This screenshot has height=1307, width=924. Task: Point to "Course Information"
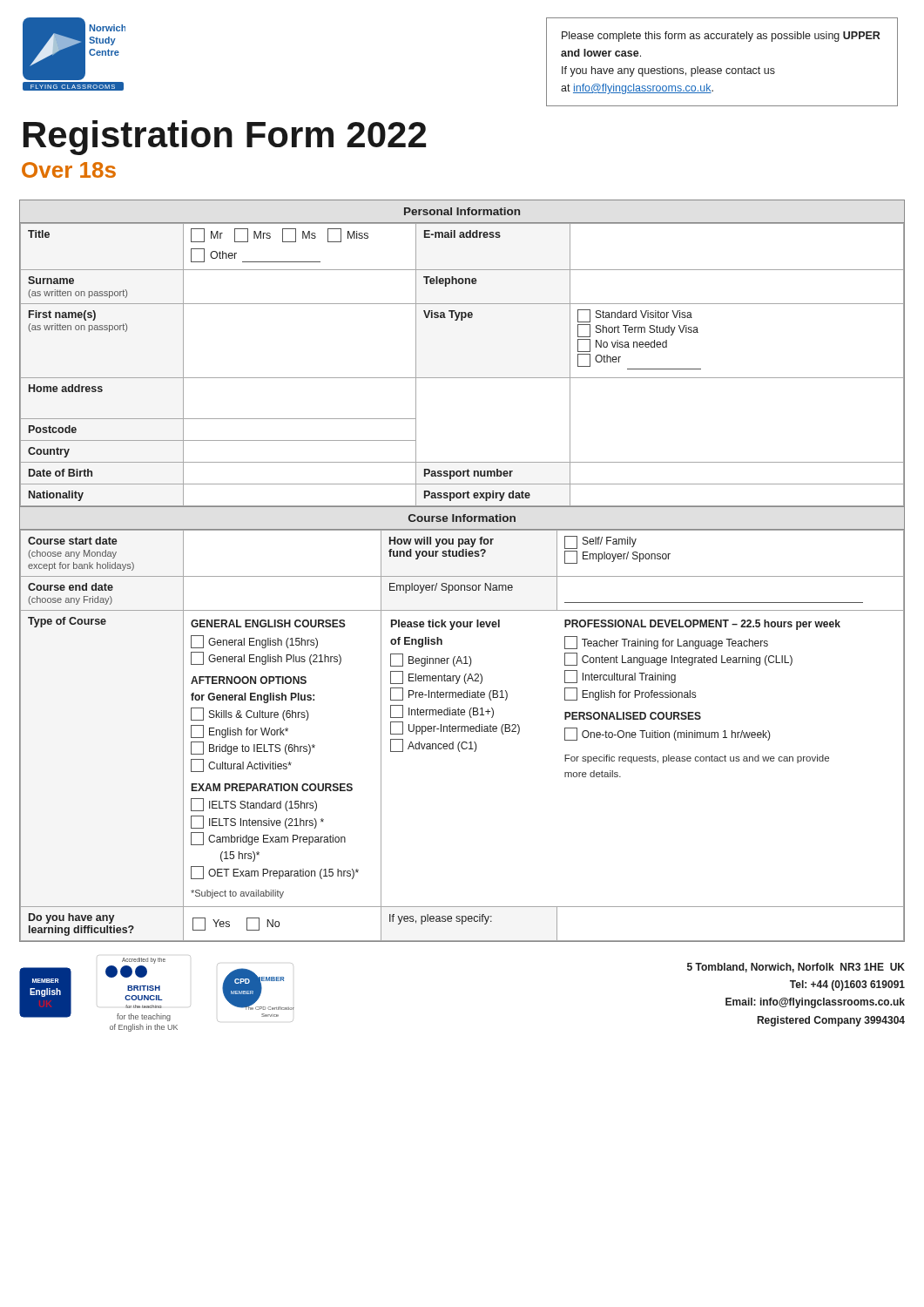[462, 518]
